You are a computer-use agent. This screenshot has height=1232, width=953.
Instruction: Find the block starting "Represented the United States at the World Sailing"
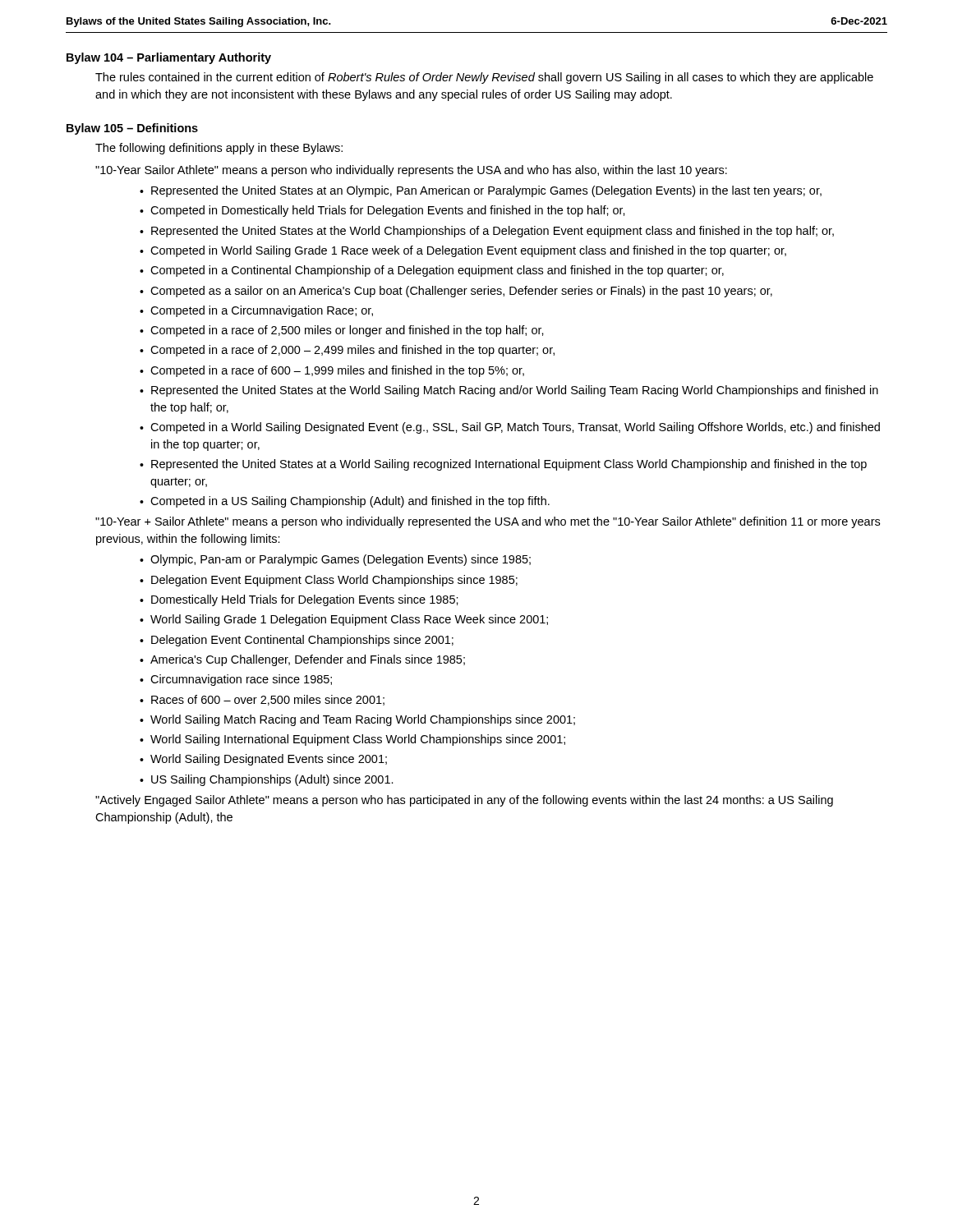[x=514, y=399]
